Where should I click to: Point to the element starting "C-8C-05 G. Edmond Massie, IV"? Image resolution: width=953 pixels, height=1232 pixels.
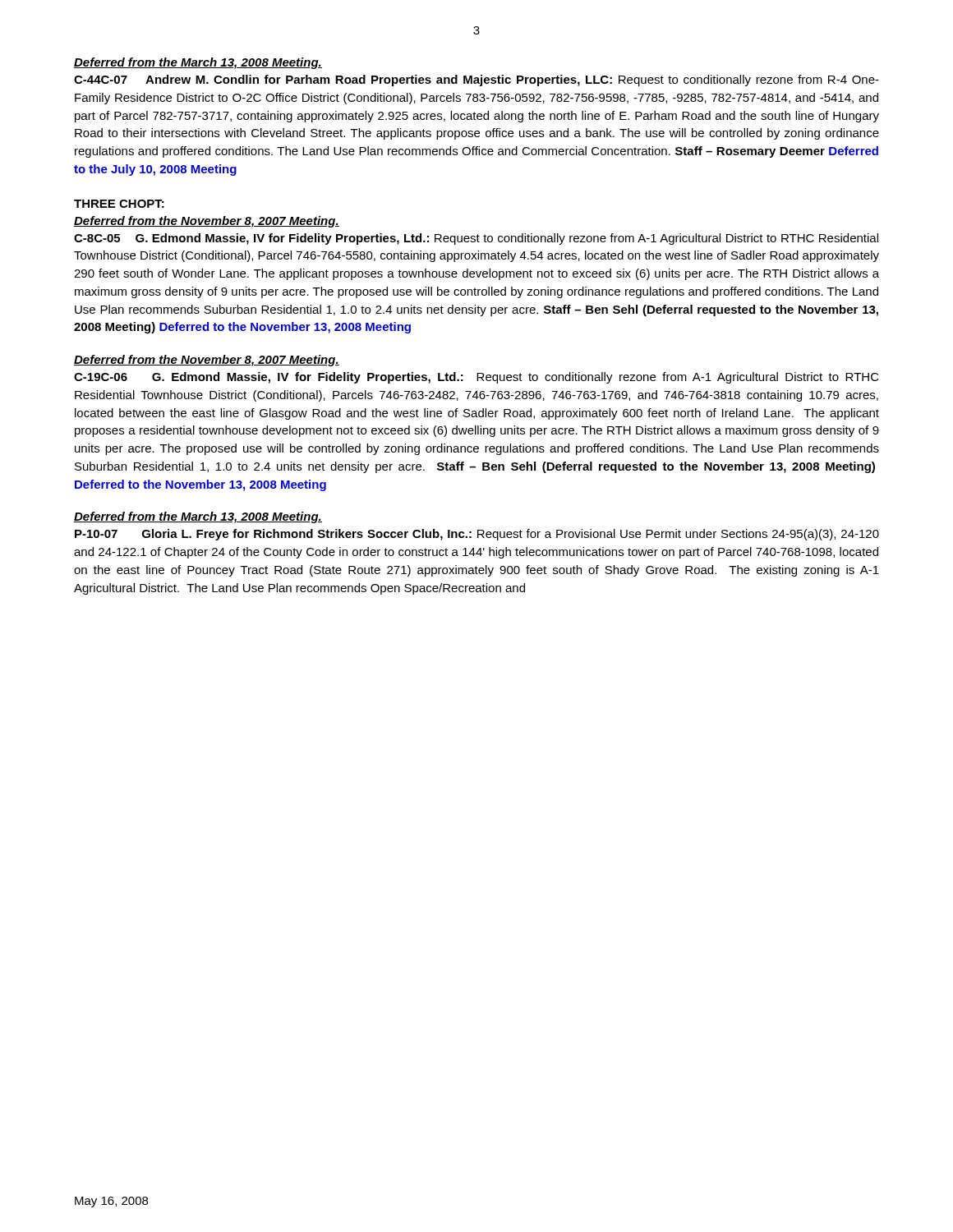click(x=476, y=282)
